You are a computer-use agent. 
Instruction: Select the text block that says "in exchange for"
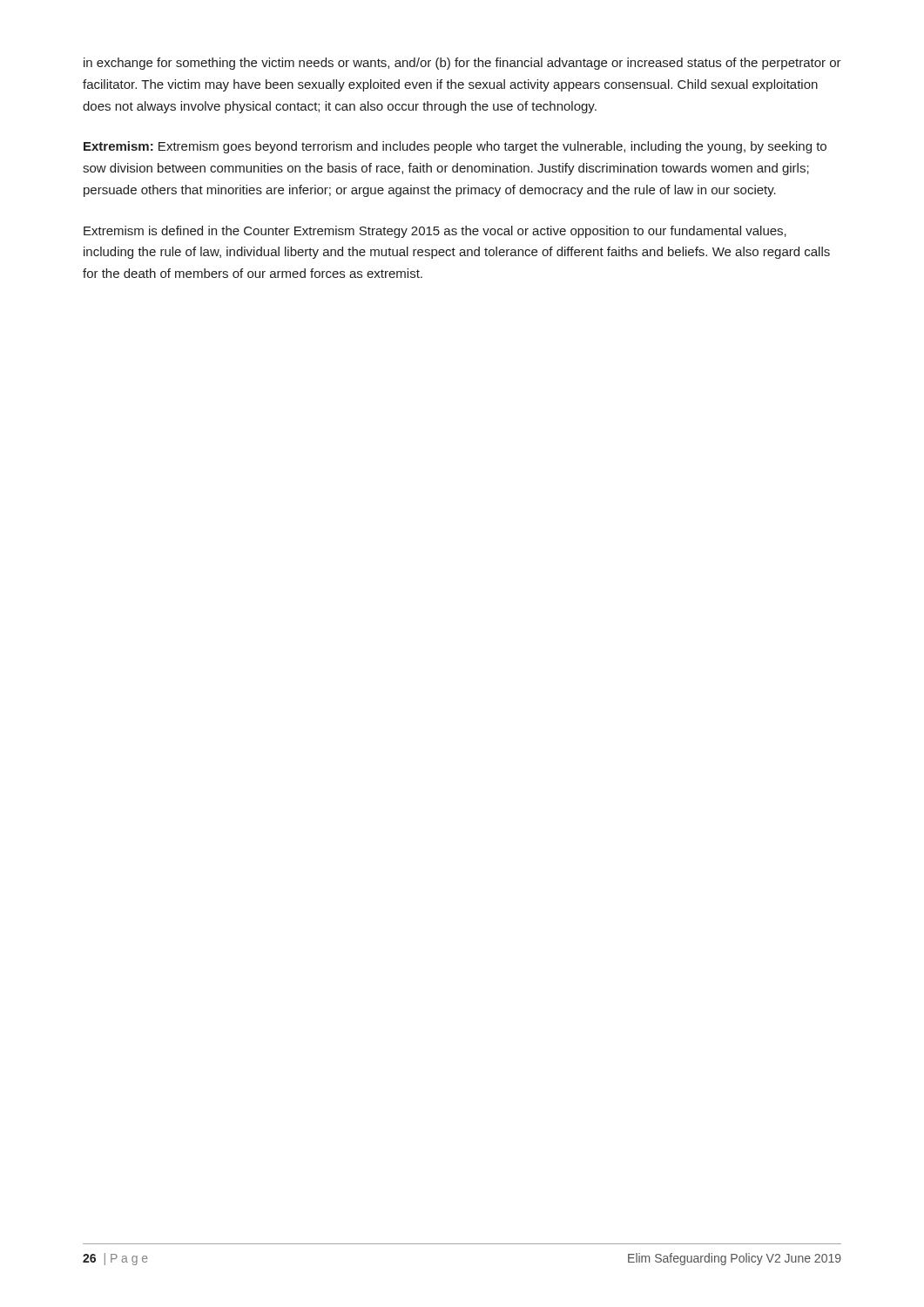coord(462,84)
